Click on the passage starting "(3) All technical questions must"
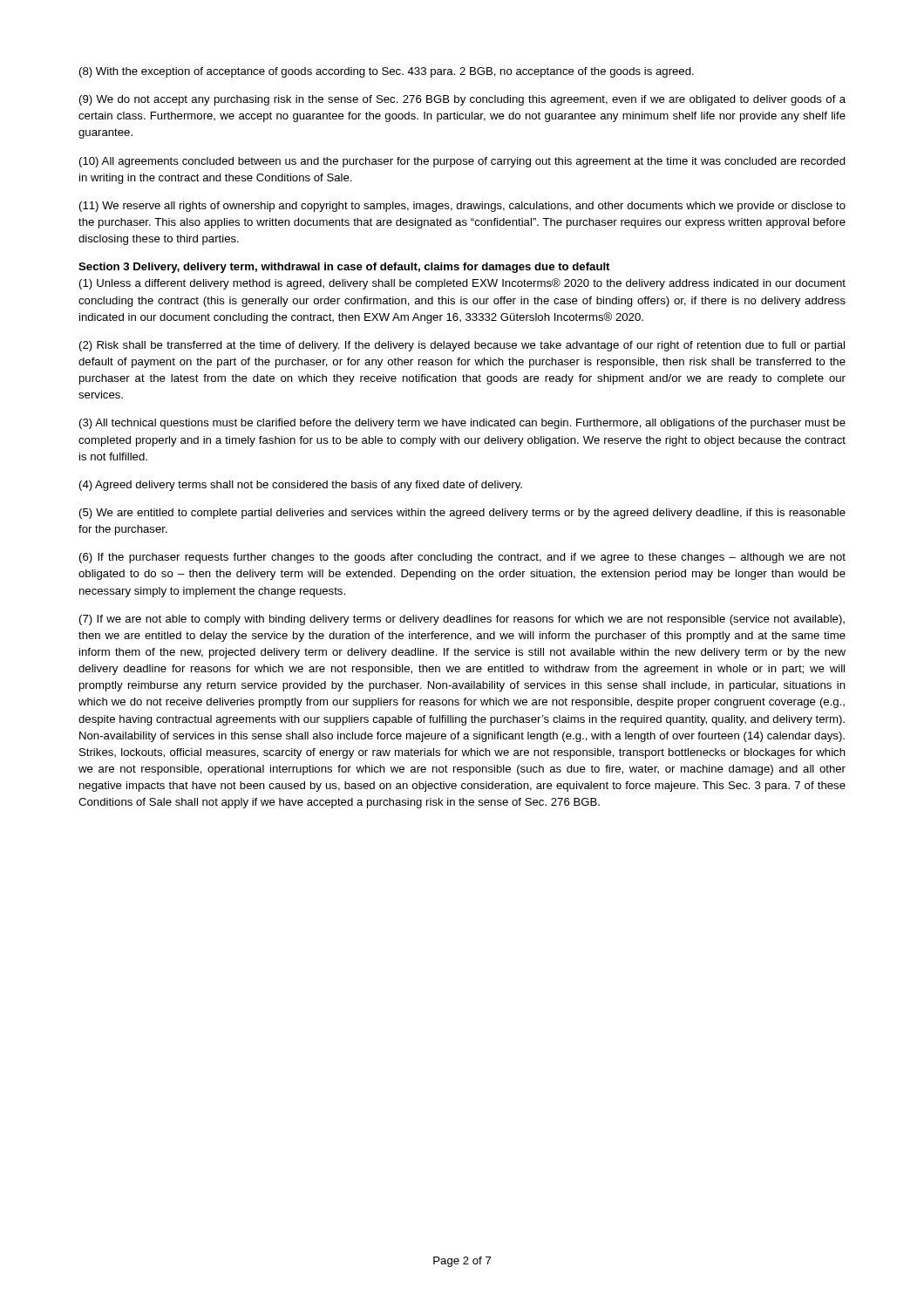924x1308 pixels. 462,440
